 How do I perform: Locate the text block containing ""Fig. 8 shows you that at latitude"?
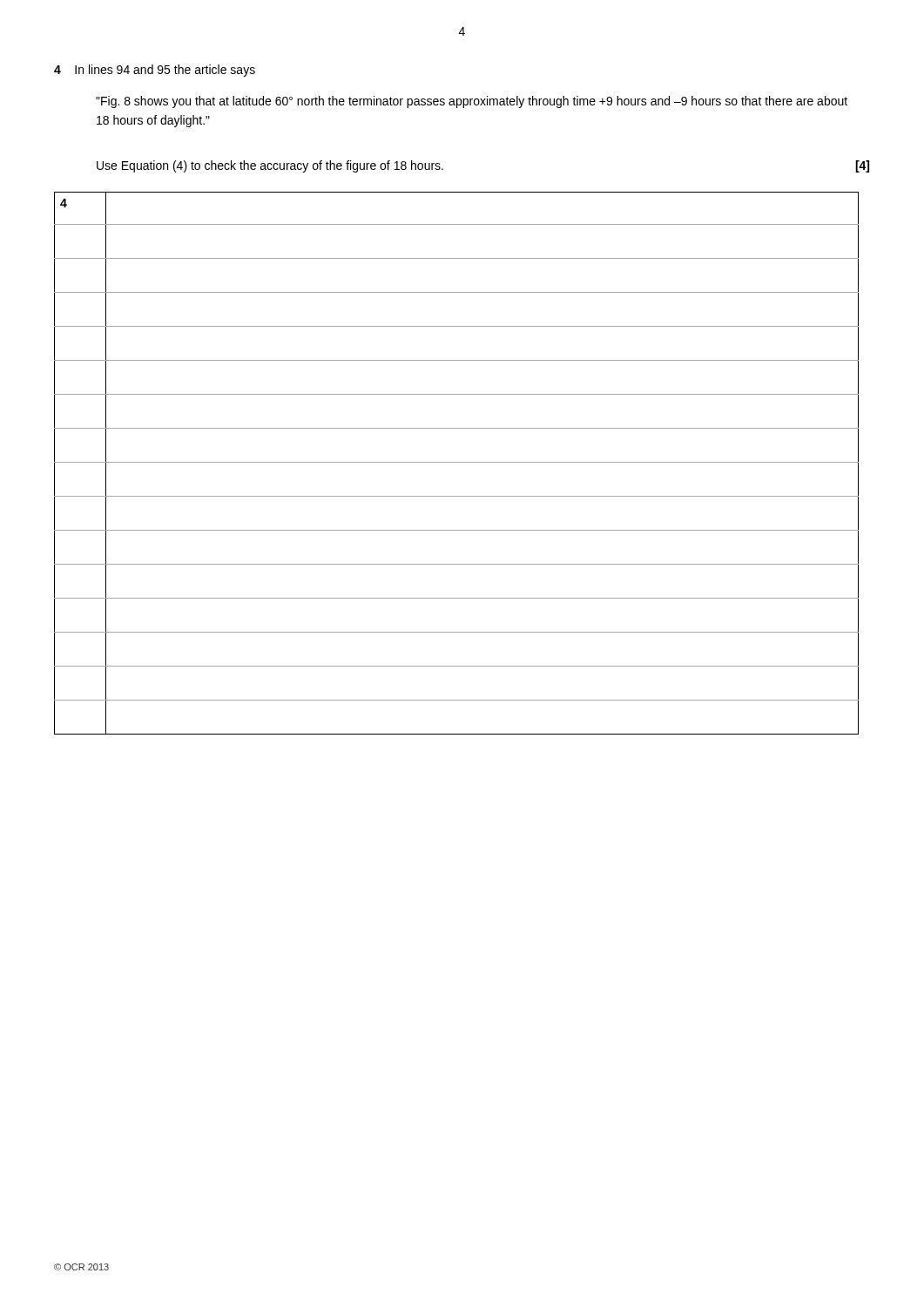[x=472, y=111]
